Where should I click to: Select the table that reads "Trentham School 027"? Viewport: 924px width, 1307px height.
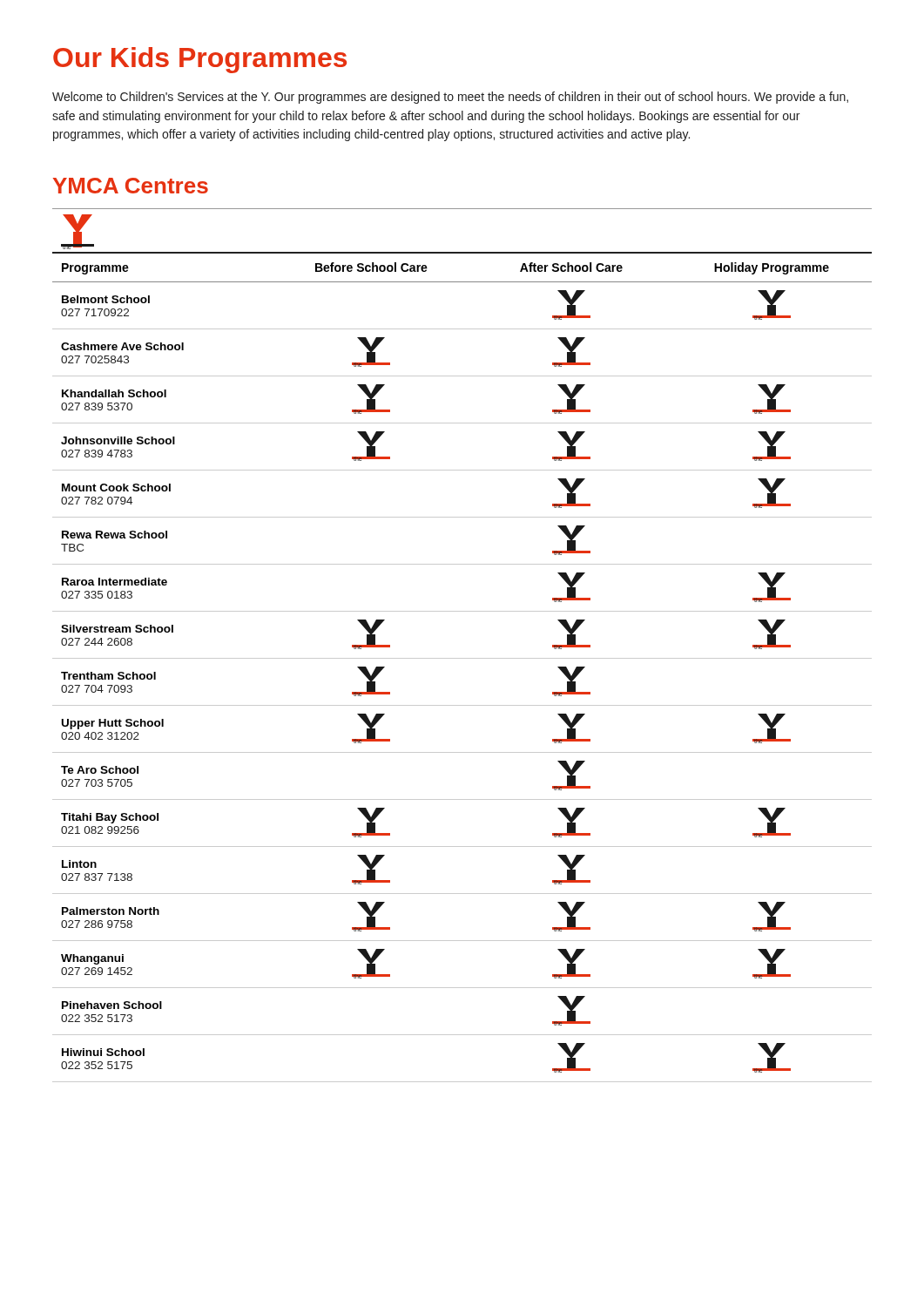(x=462, y=645)
